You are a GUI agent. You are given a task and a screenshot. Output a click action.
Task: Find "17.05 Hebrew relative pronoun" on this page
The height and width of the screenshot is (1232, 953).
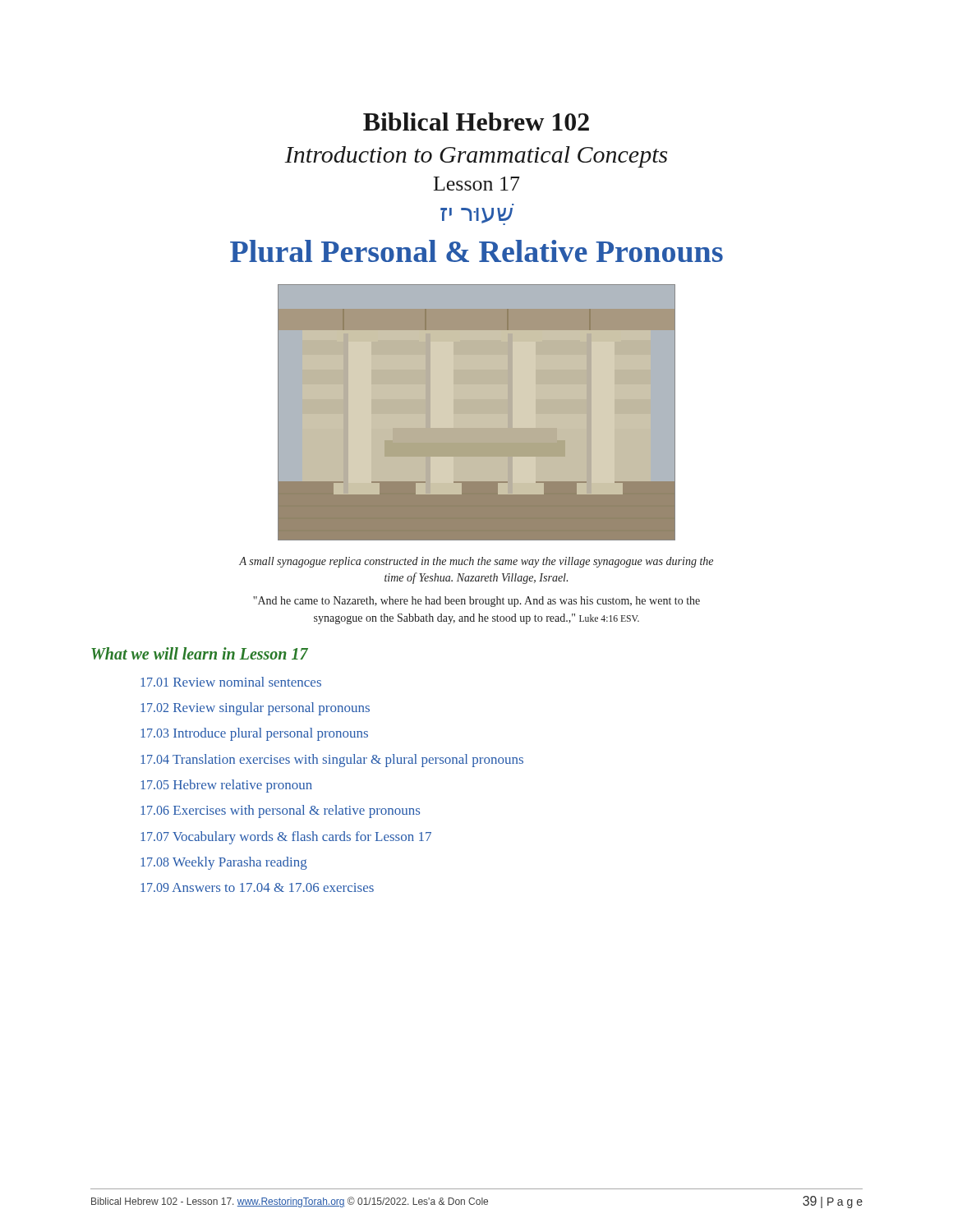[226, 785]
